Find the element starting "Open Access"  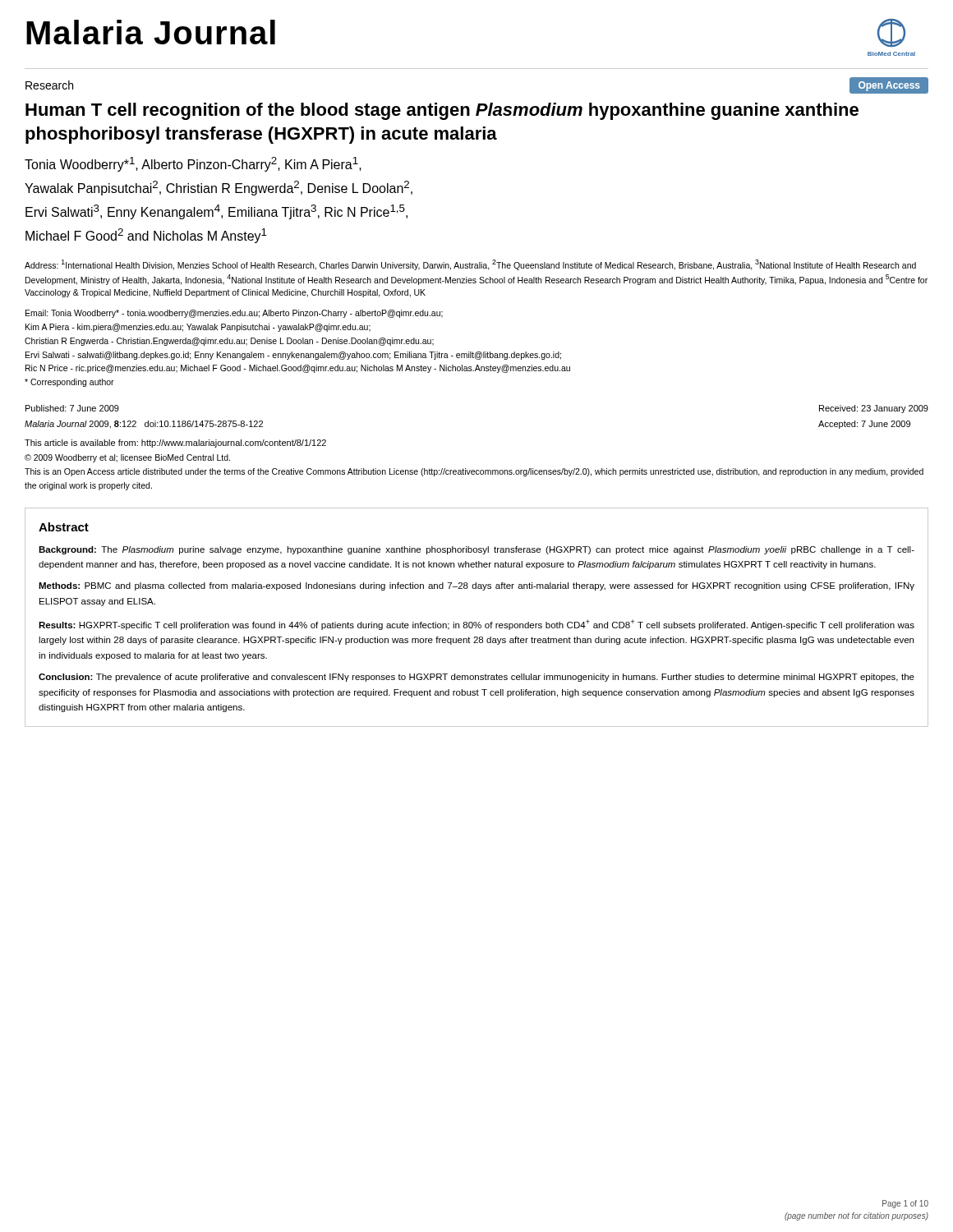tap(889, 85)
